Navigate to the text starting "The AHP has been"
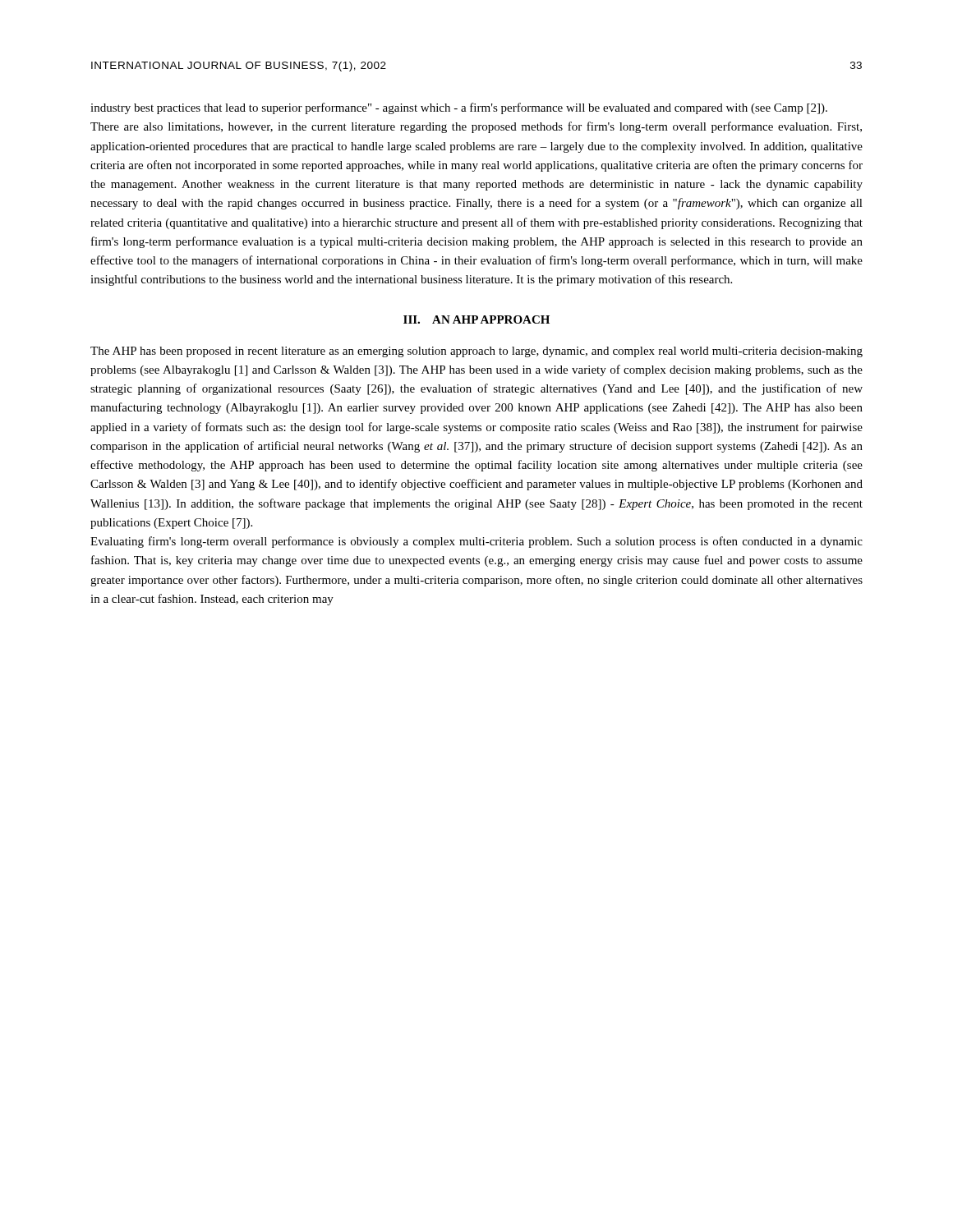953x1232 pixels. point(476,437)
